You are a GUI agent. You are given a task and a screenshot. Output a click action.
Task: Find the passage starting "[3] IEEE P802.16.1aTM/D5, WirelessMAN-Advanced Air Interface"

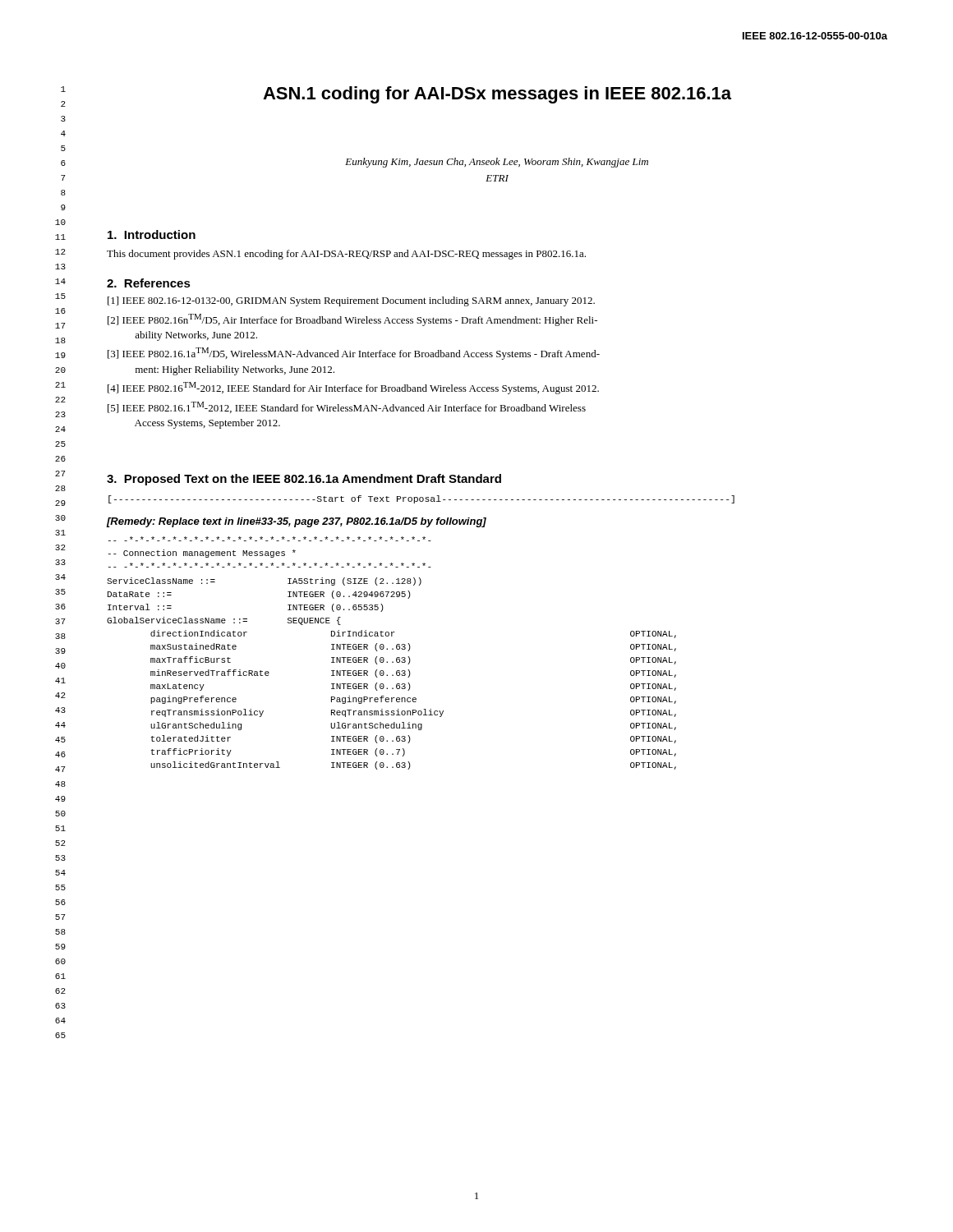[353, 360]
